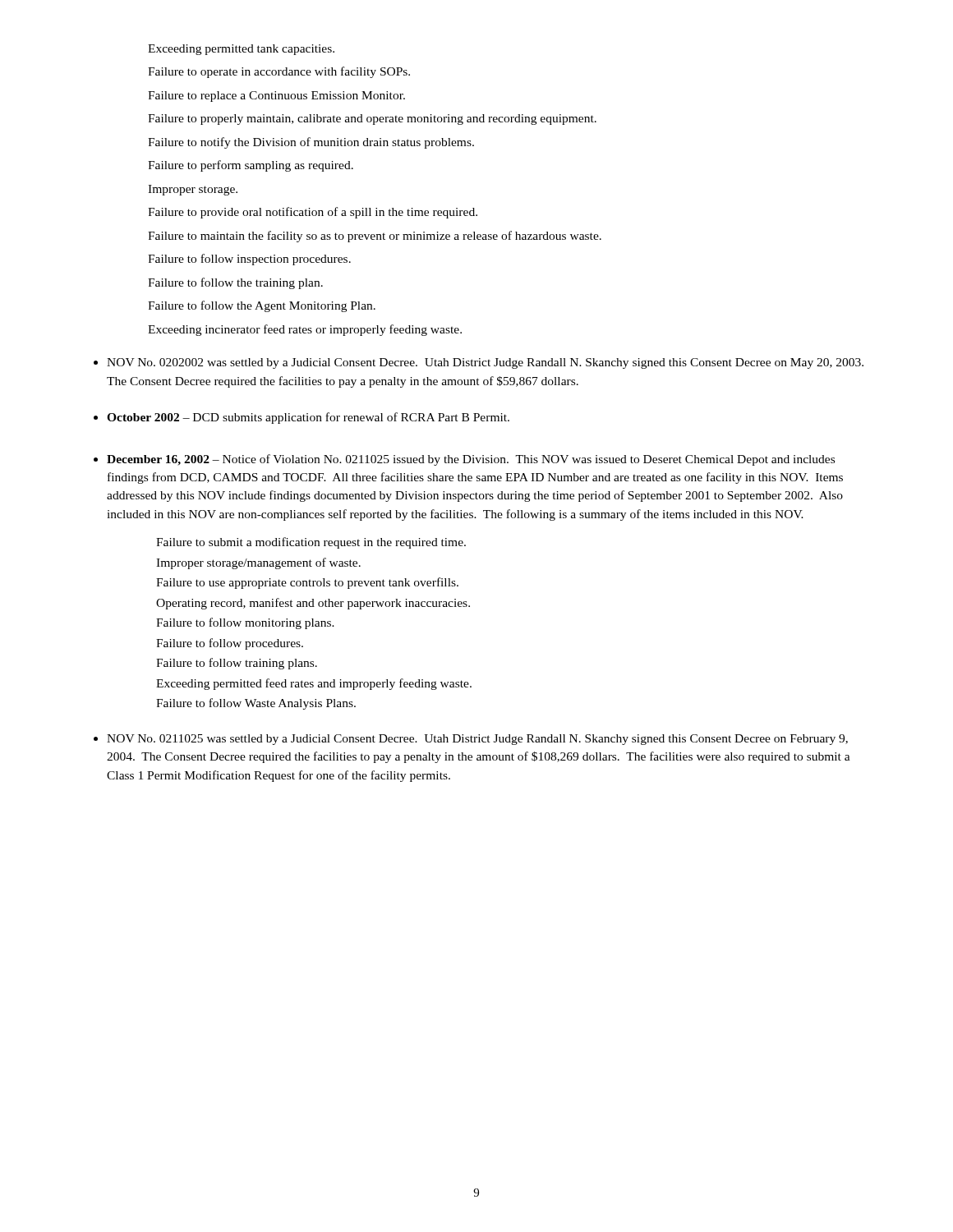Click on the text starting "October 2002 – DCD submits application for renewal"
The image size is (953, 1232).
[308, 417]
